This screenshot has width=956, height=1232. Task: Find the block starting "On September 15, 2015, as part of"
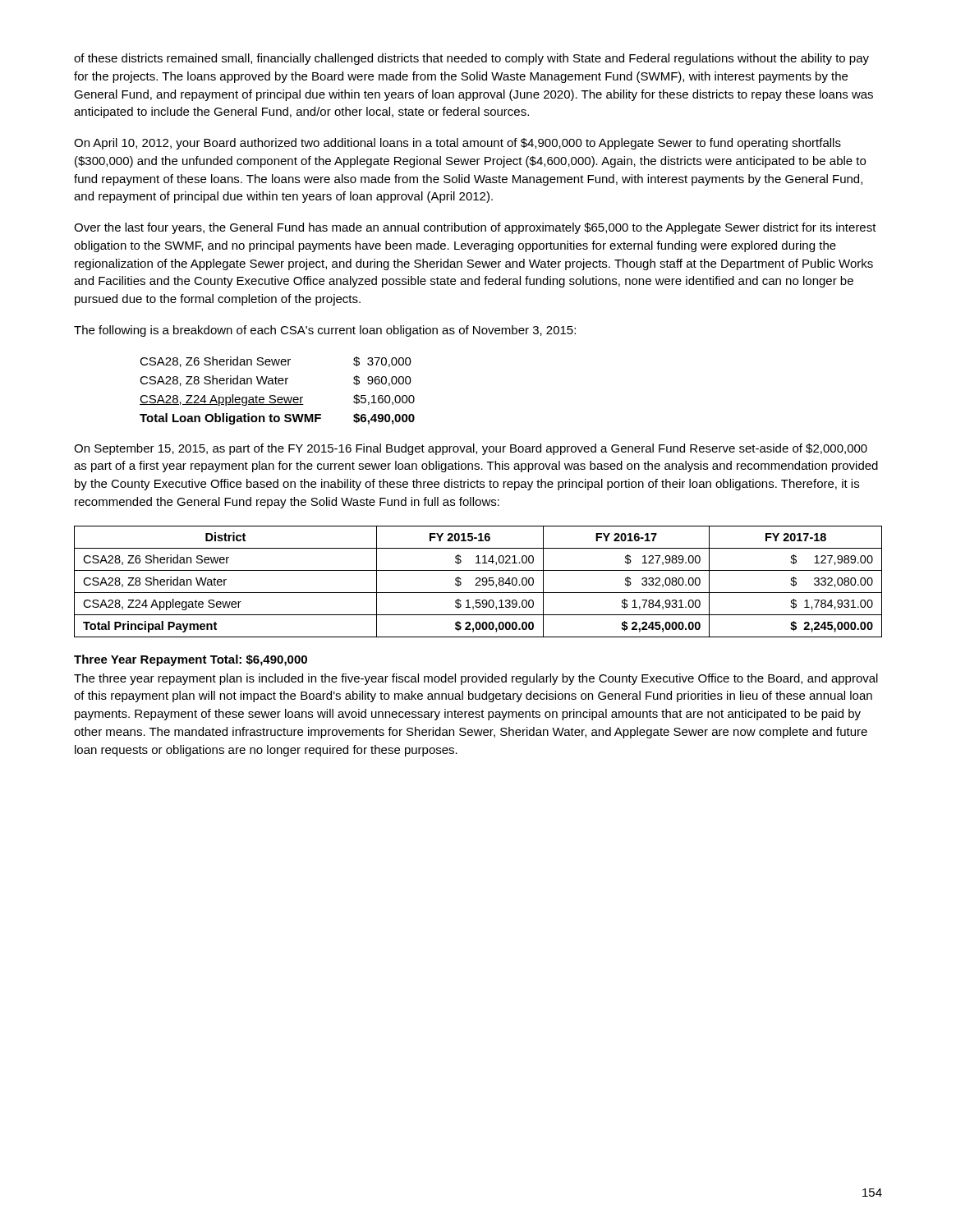pyautogui.click(x=476, y=474)
